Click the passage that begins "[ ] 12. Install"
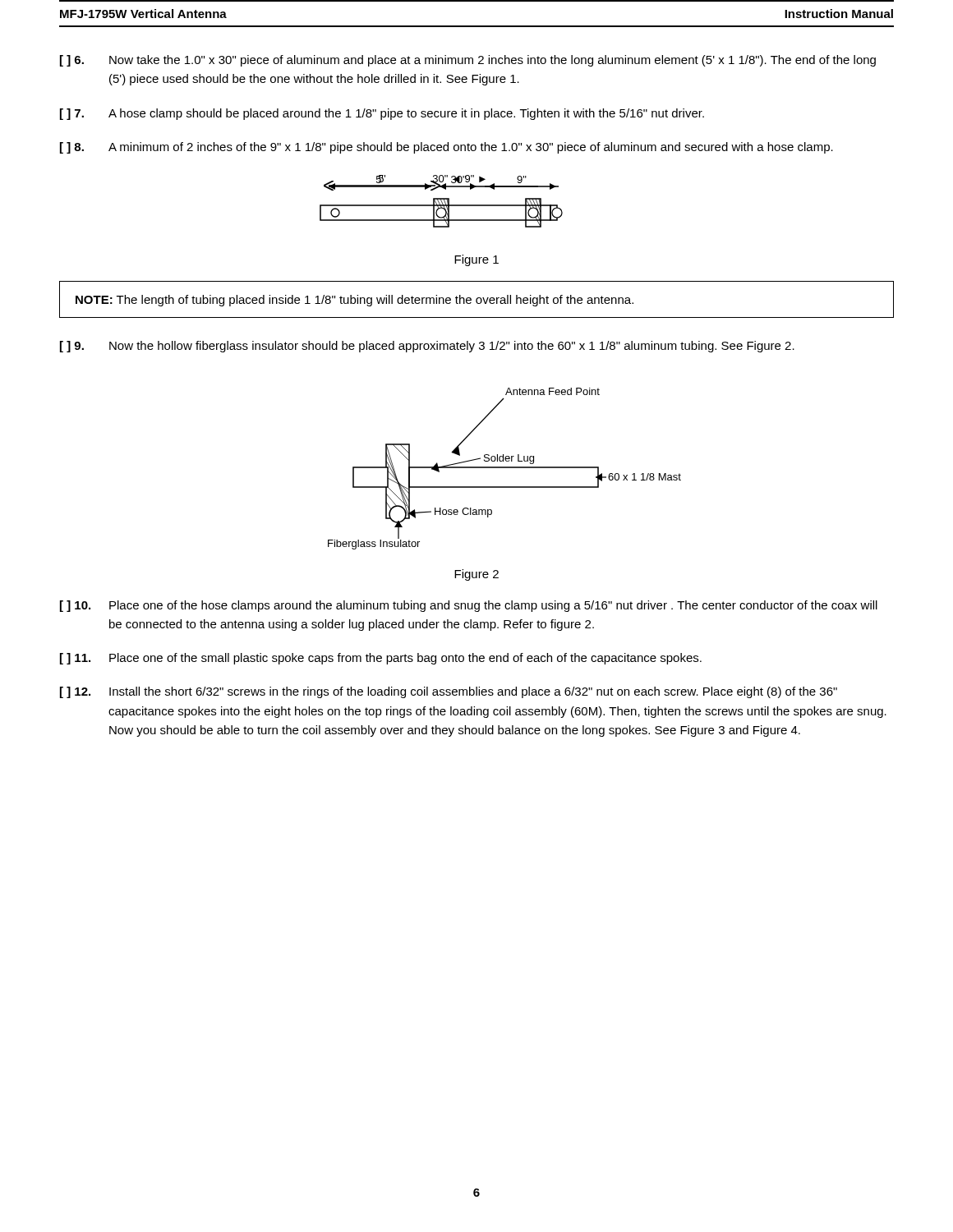This screenshot has height=1232, width=953. tap(476, 711)
